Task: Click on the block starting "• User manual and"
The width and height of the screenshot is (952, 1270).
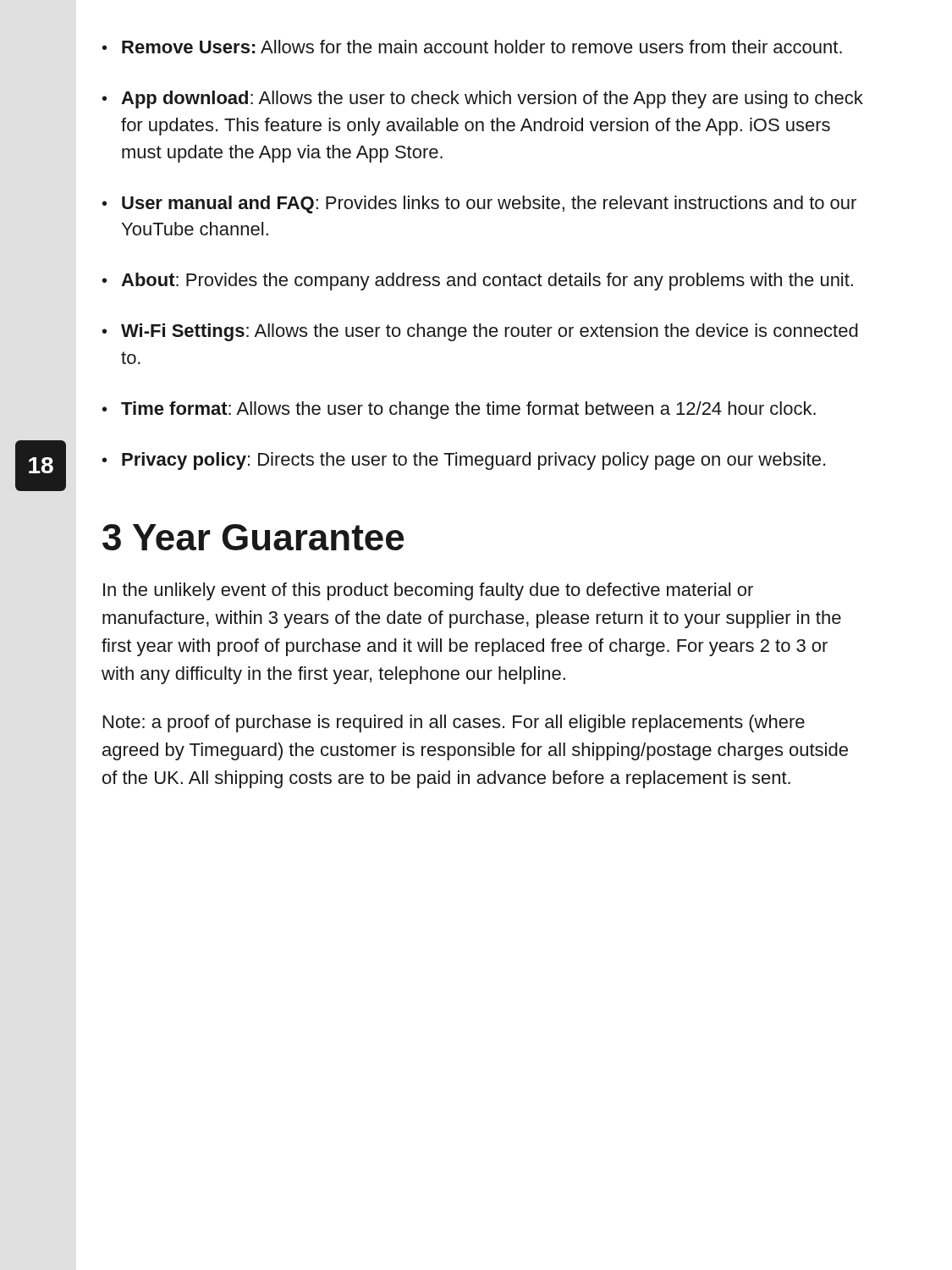Action: (x=482, y=216)
